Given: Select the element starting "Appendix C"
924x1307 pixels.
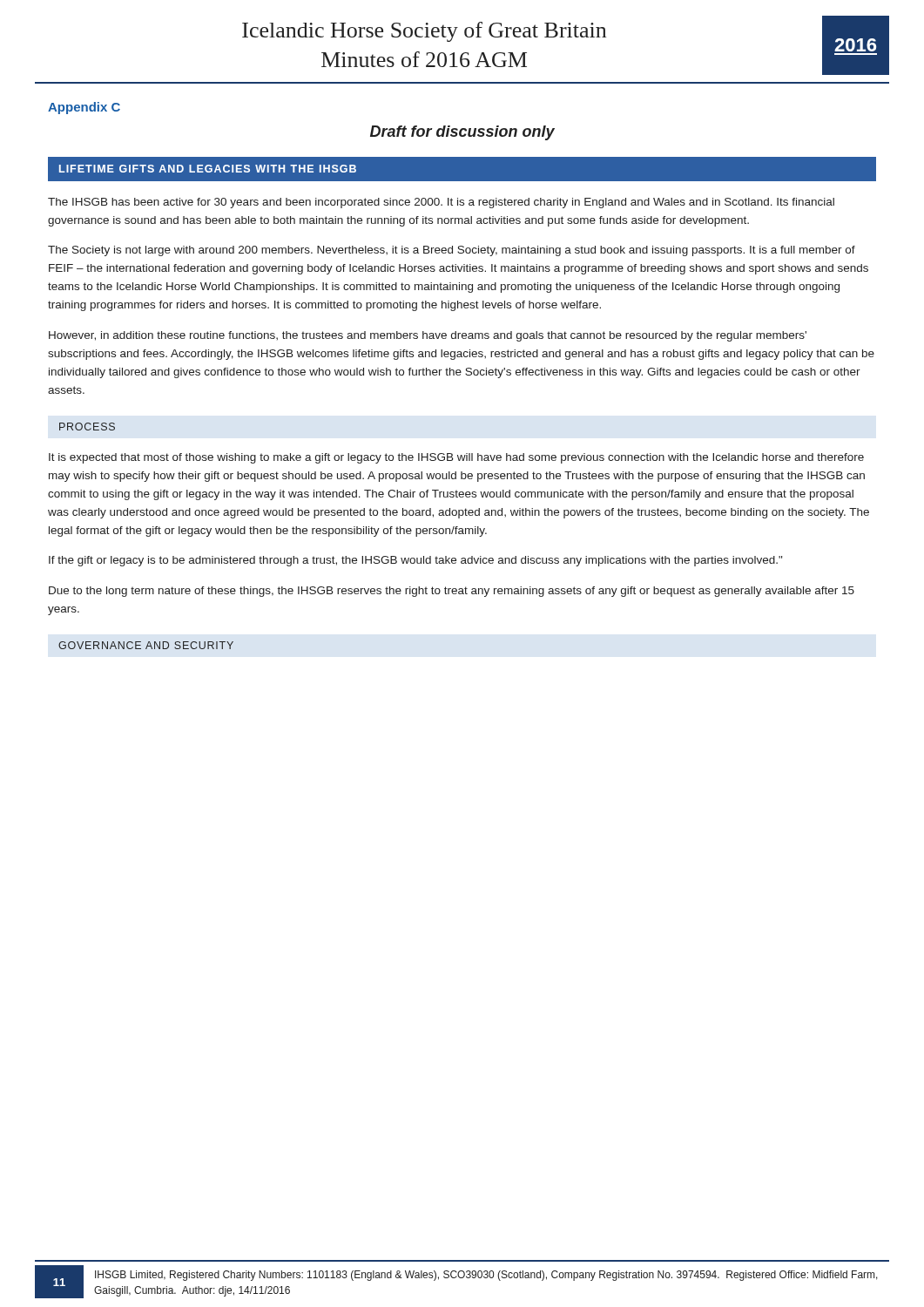Looking at the screenshot, I should tap(84, 106).
